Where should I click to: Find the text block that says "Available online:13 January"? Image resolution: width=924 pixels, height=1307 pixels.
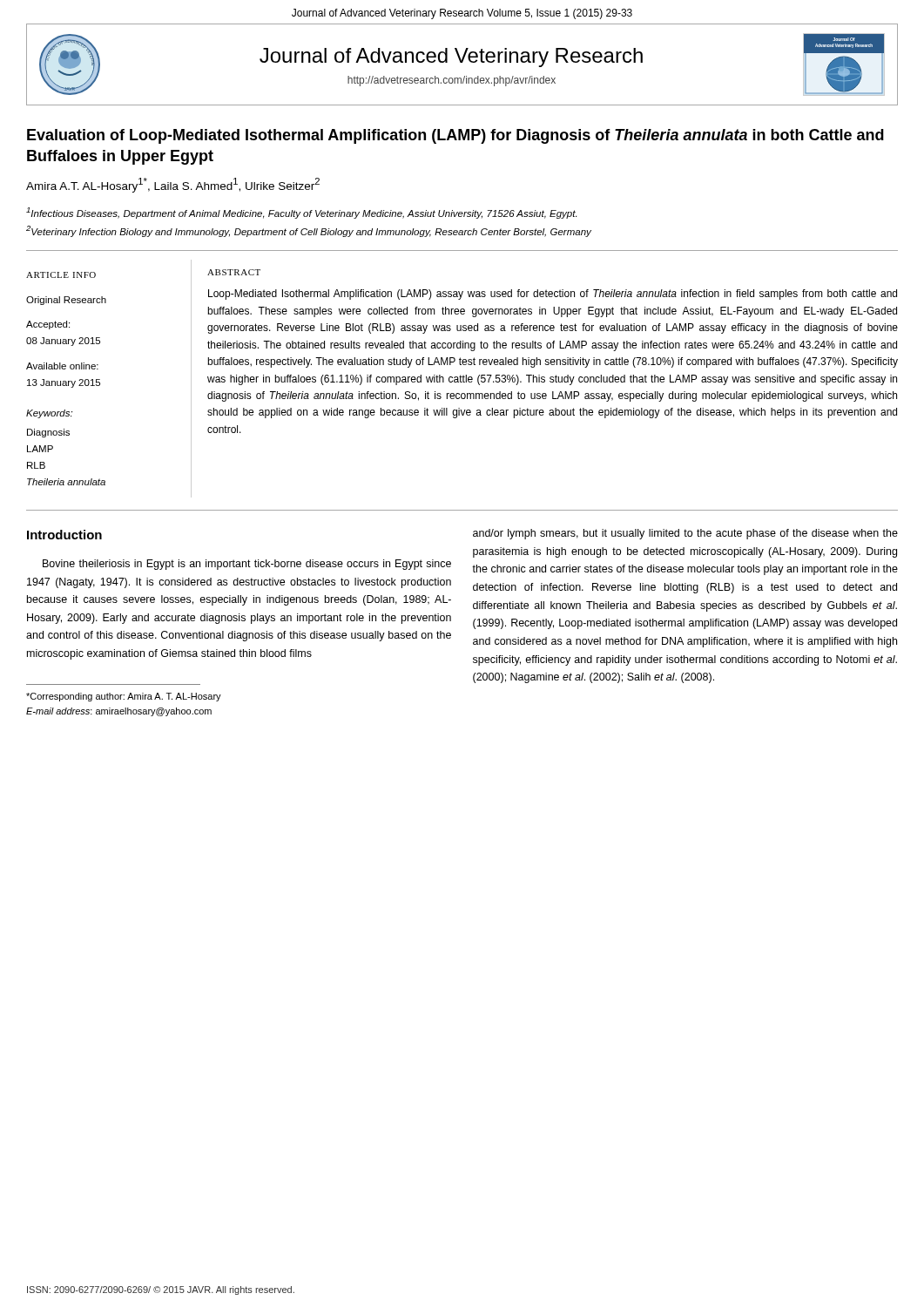(x=63, y=375)
